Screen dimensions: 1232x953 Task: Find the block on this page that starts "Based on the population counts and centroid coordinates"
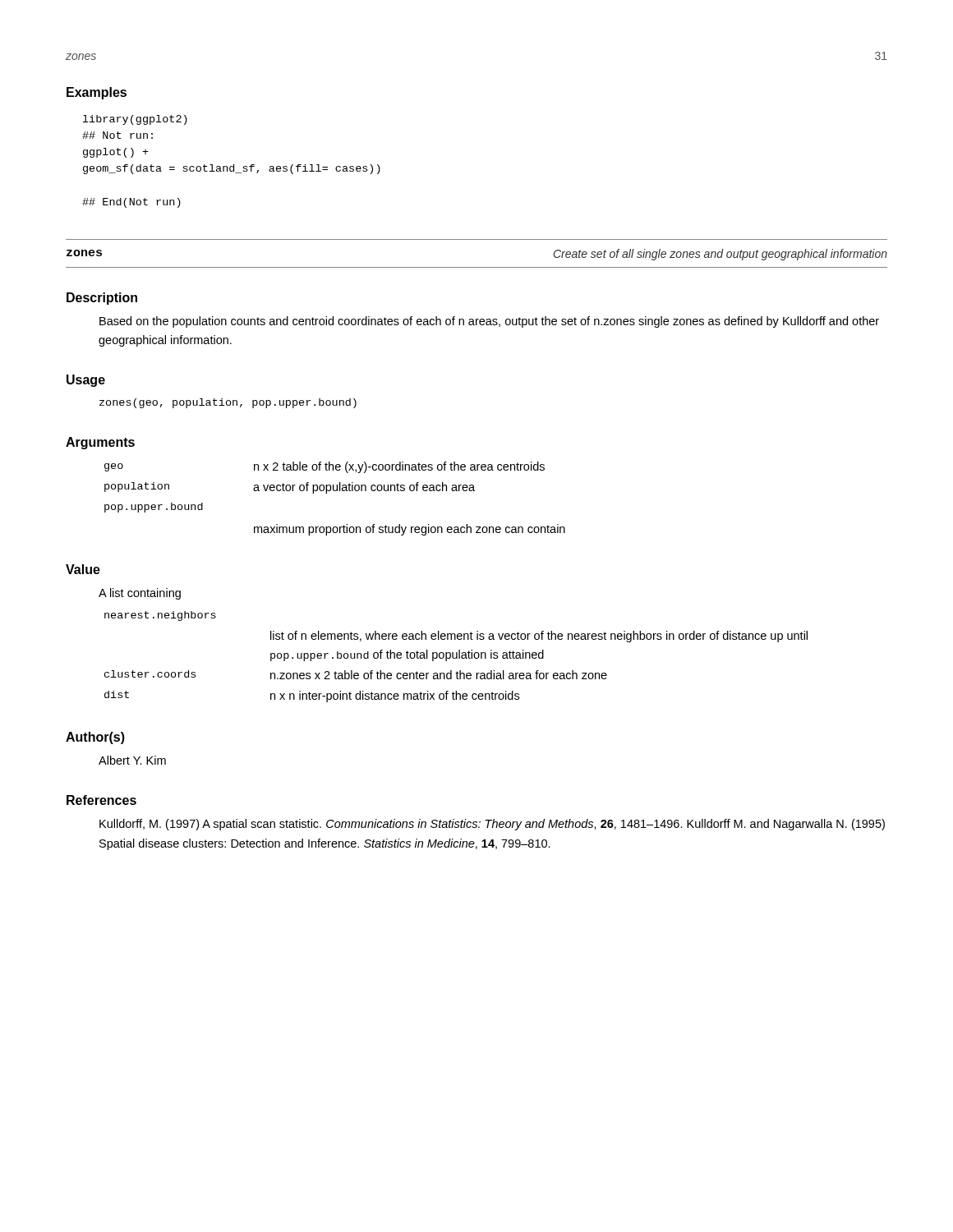pyautogui.click(x=489, y=331)
